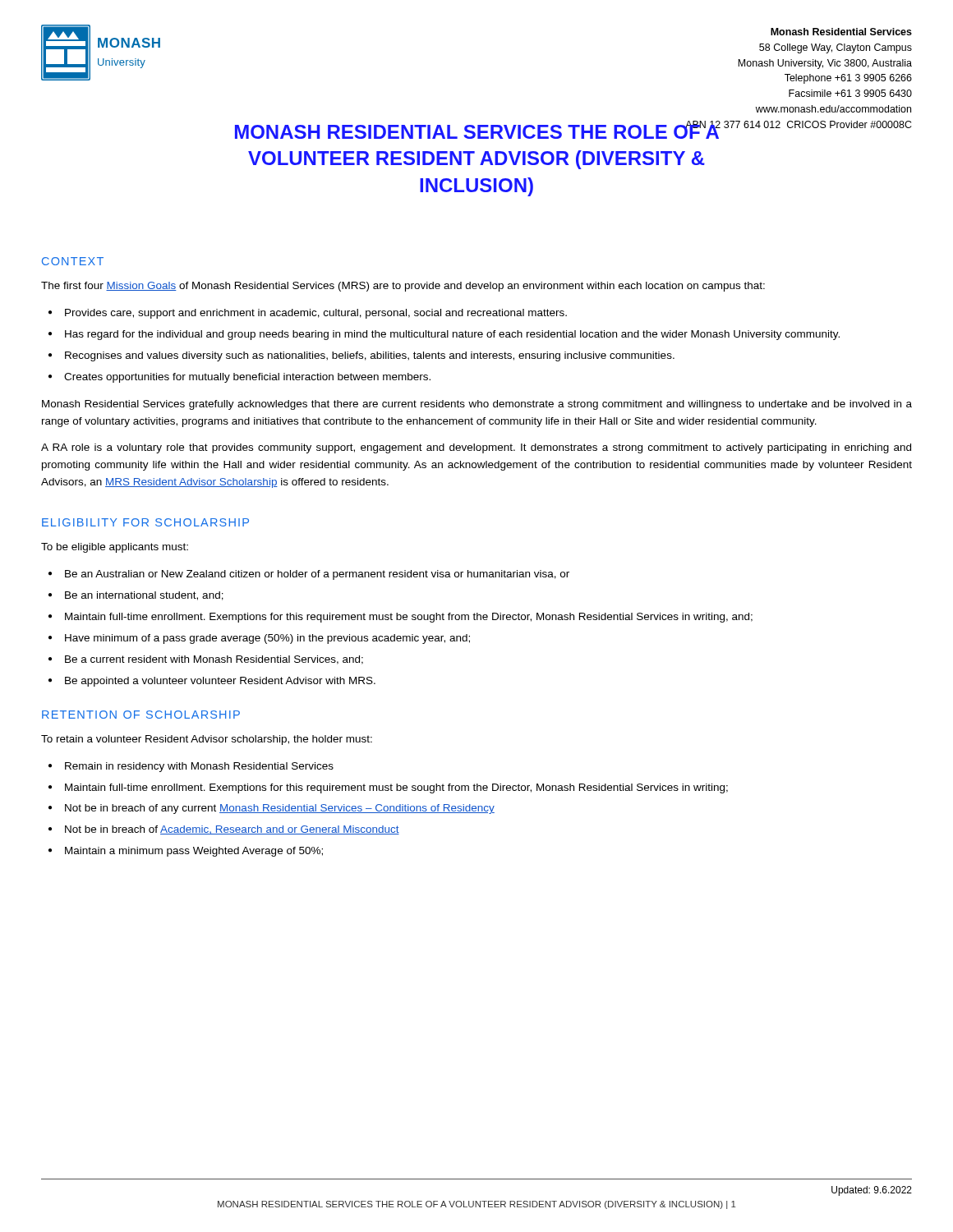
Task: Point to the title beginning "MONASH RESIDENTIAL SERVICES THE"
Action: (476, 159)
